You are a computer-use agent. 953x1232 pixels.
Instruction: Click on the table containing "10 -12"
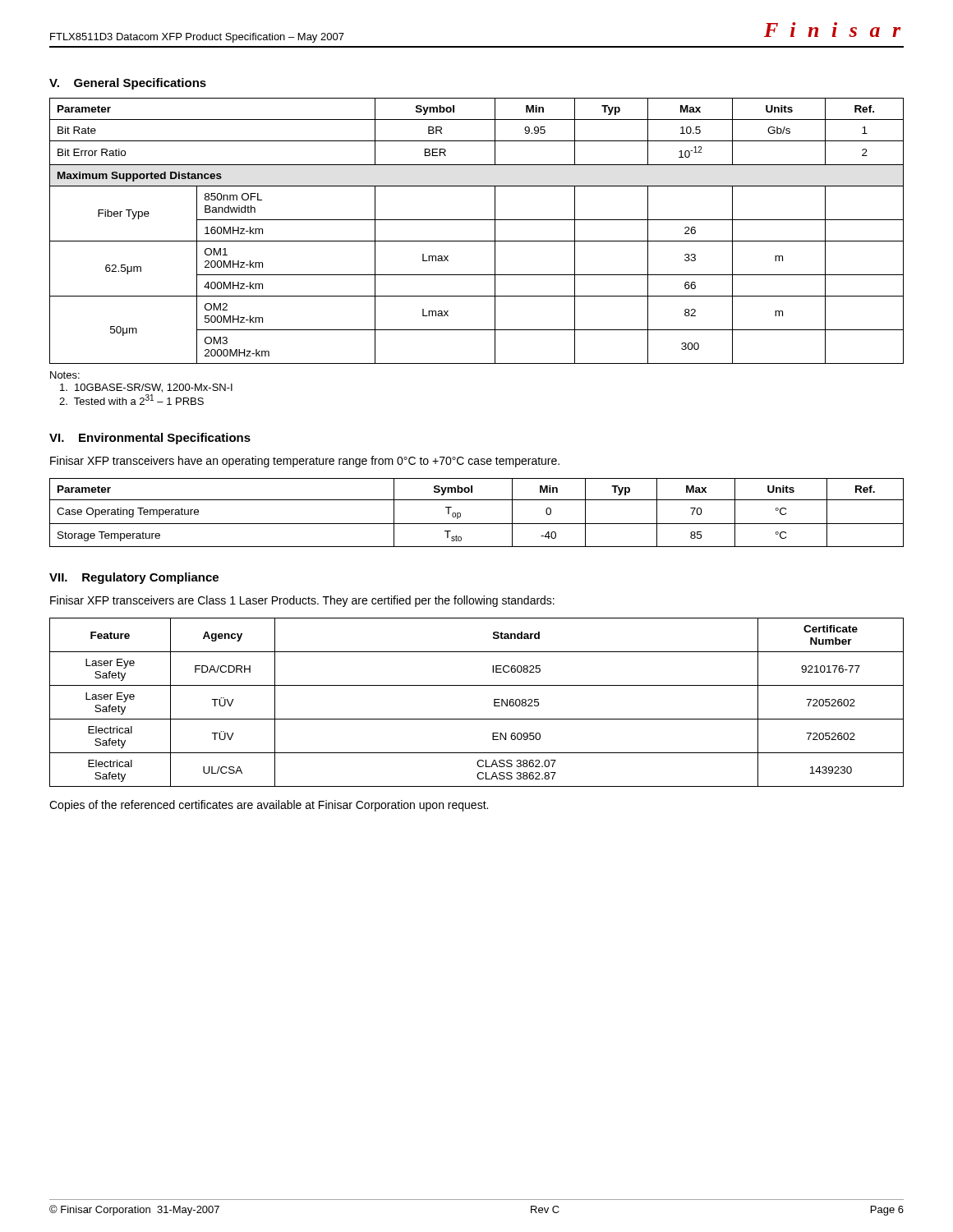click(x=476, y=231)
